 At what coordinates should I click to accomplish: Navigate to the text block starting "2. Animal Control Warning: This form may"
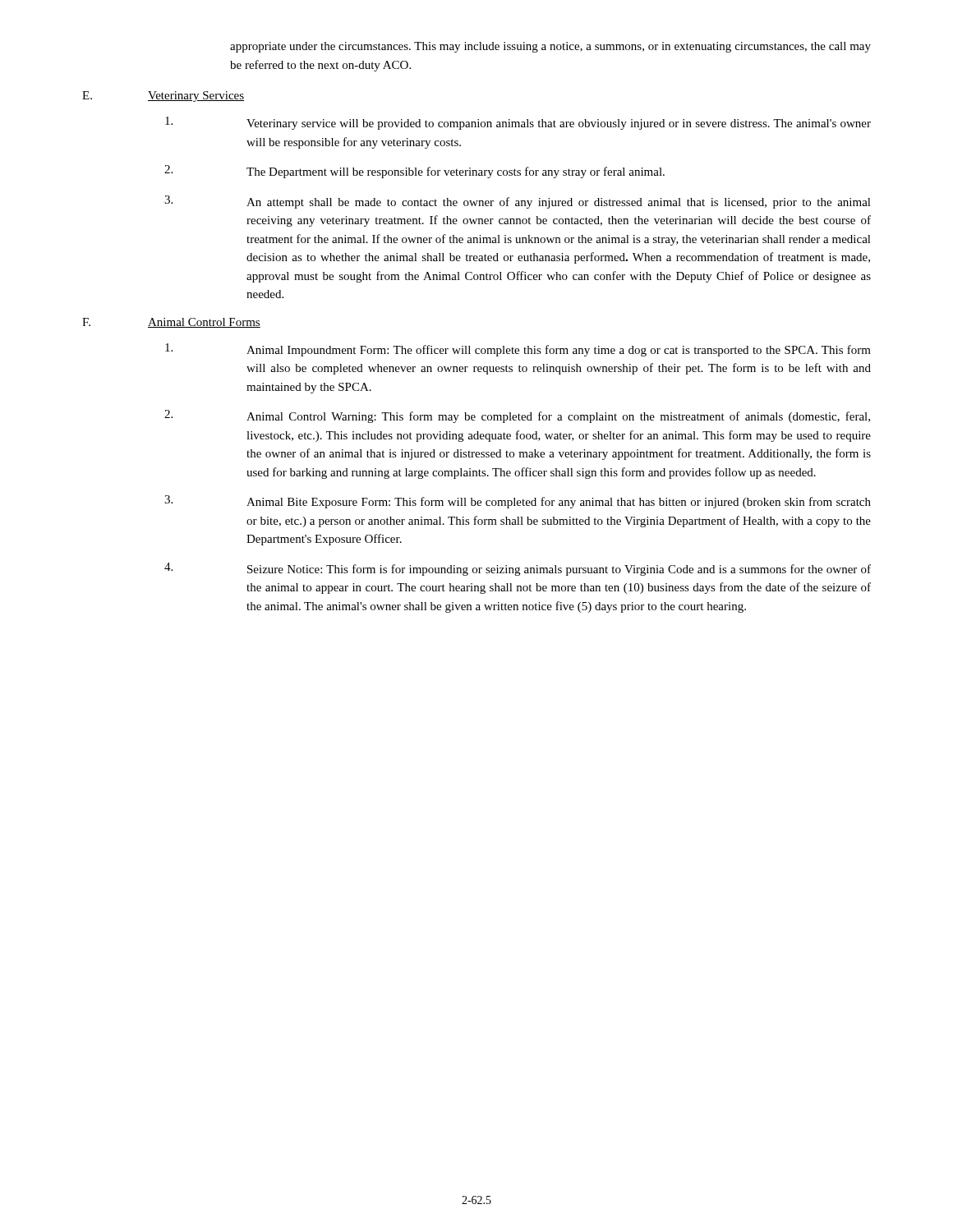point(509,444)
